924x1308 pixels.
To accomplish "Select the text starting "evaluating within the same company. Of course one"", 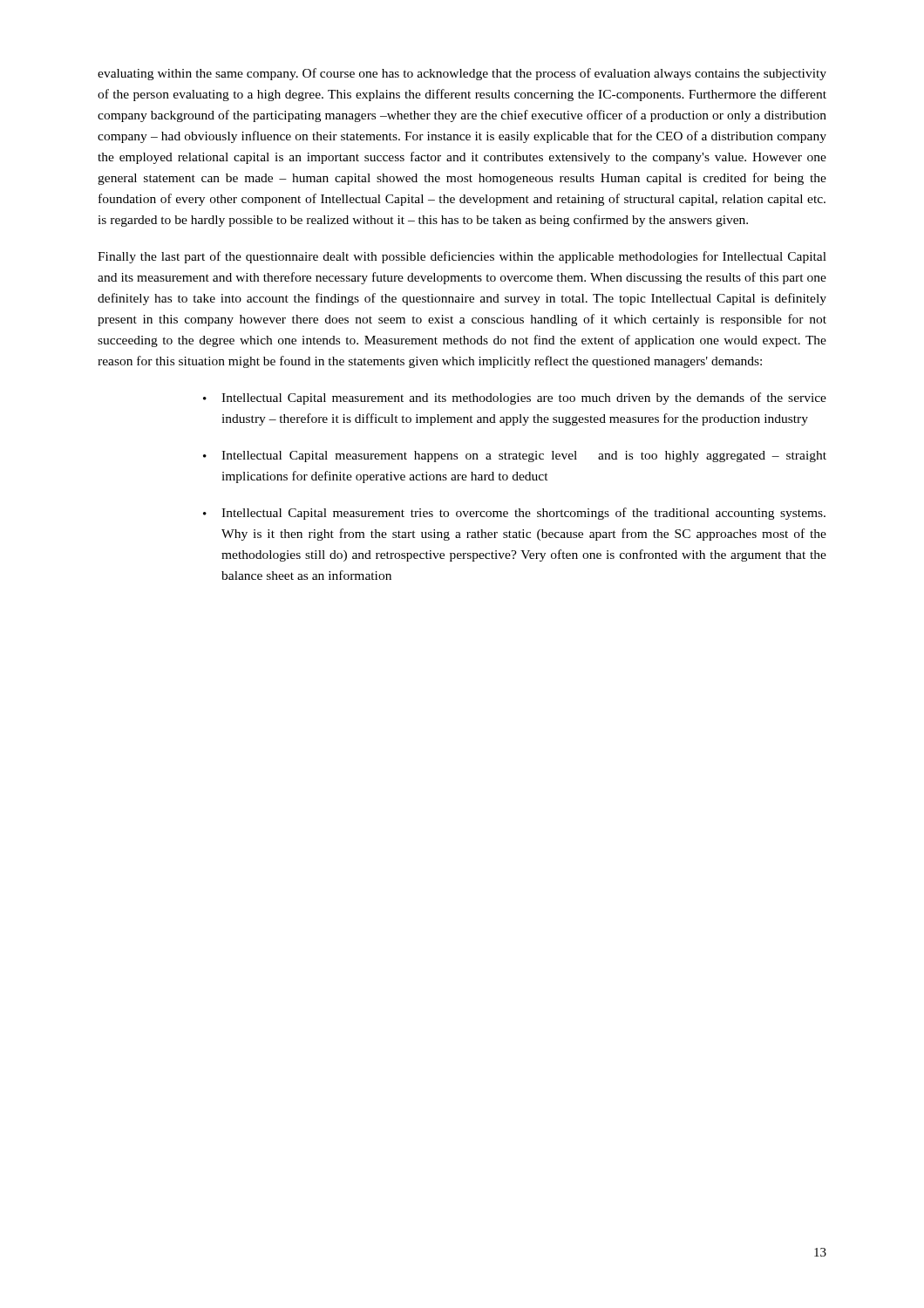I will 462,146.
